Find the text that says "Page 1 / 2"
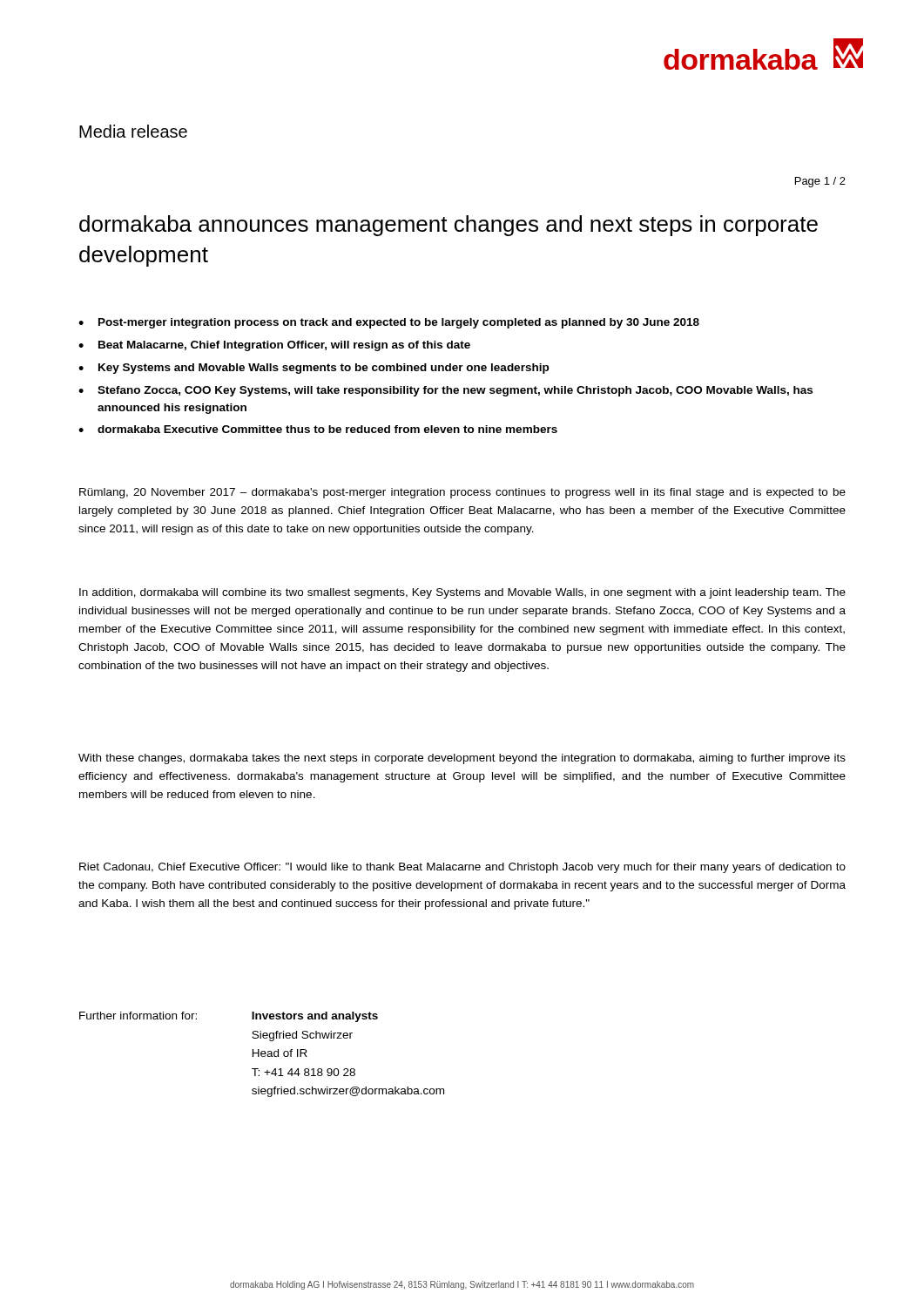Screen dimensions: 1307x924 [x=820, y=181]
